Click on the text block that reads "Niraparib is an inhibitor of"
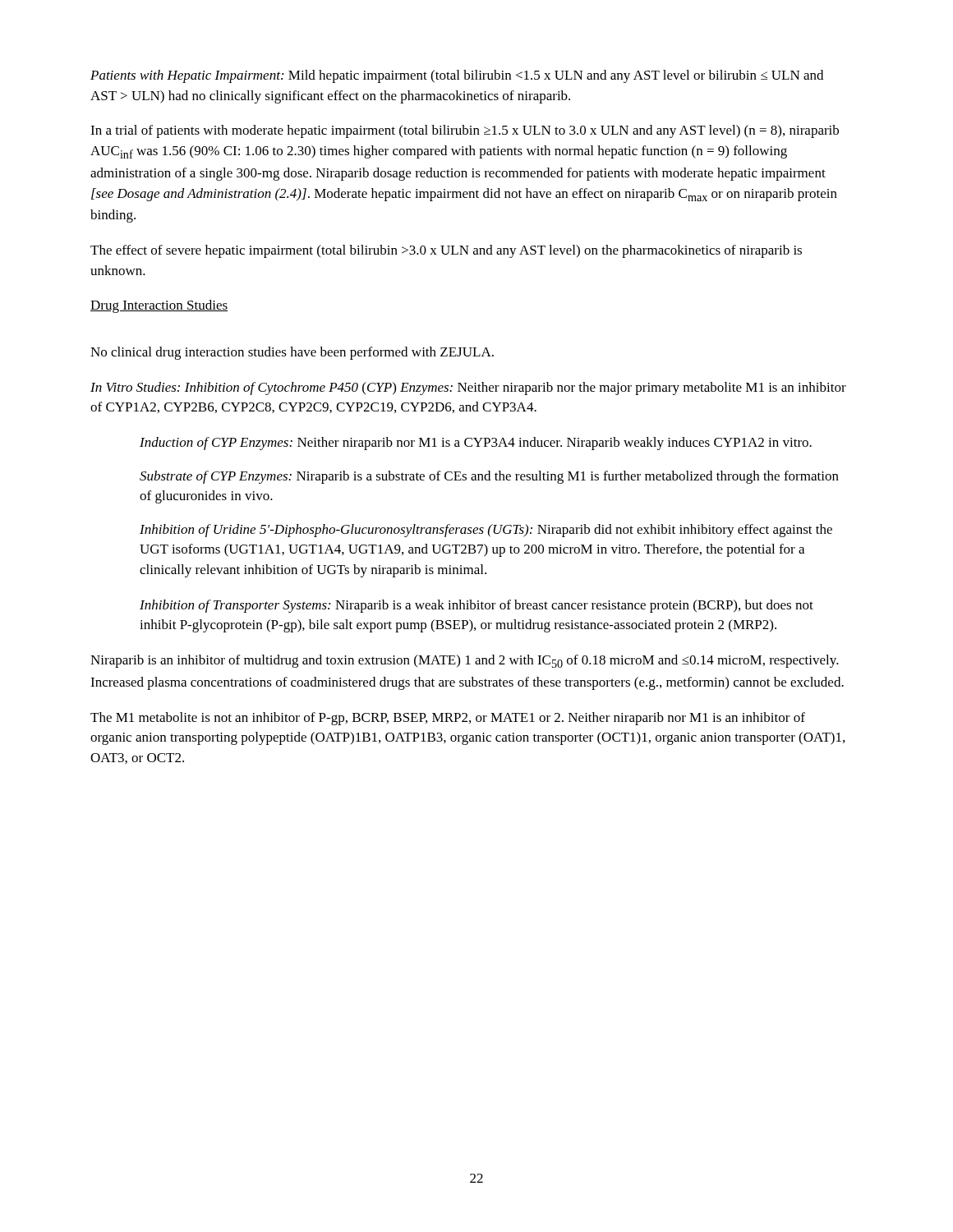 467,671
